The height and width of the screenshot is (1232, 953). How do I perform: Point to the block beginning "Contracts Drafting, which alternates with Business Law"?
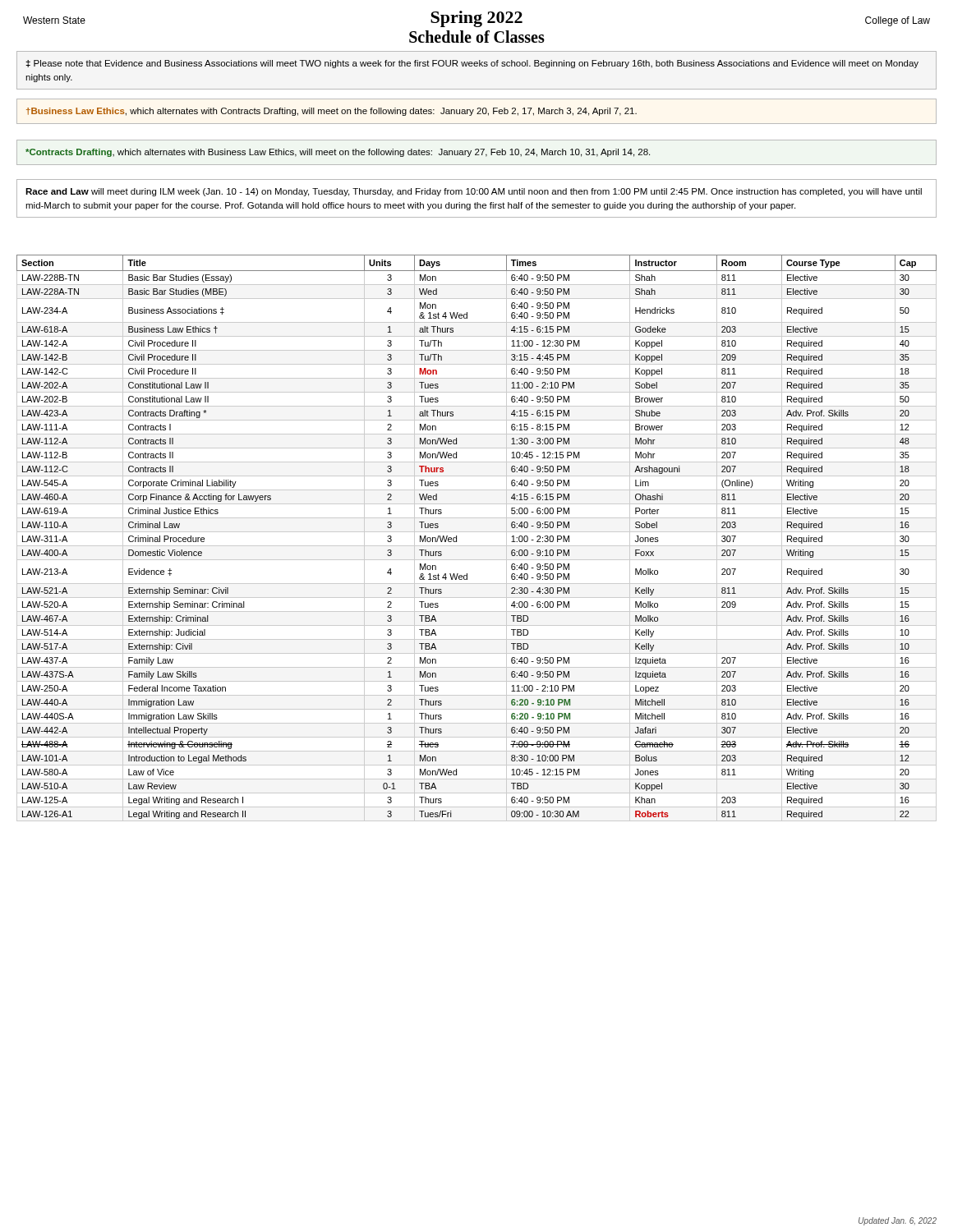point(338,152)
